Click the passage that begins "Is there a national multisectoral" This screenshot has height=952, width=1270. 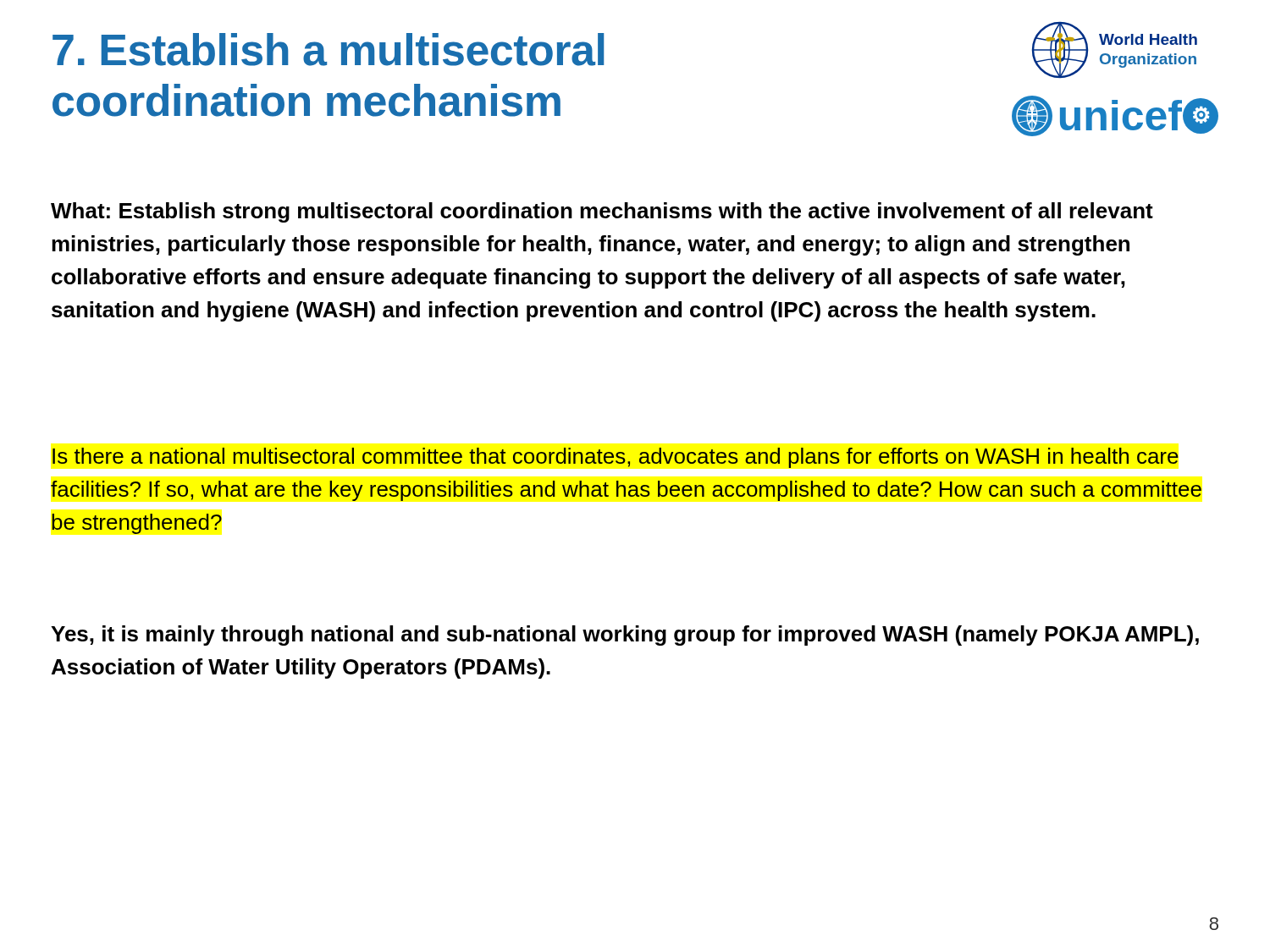click(626, 489)
